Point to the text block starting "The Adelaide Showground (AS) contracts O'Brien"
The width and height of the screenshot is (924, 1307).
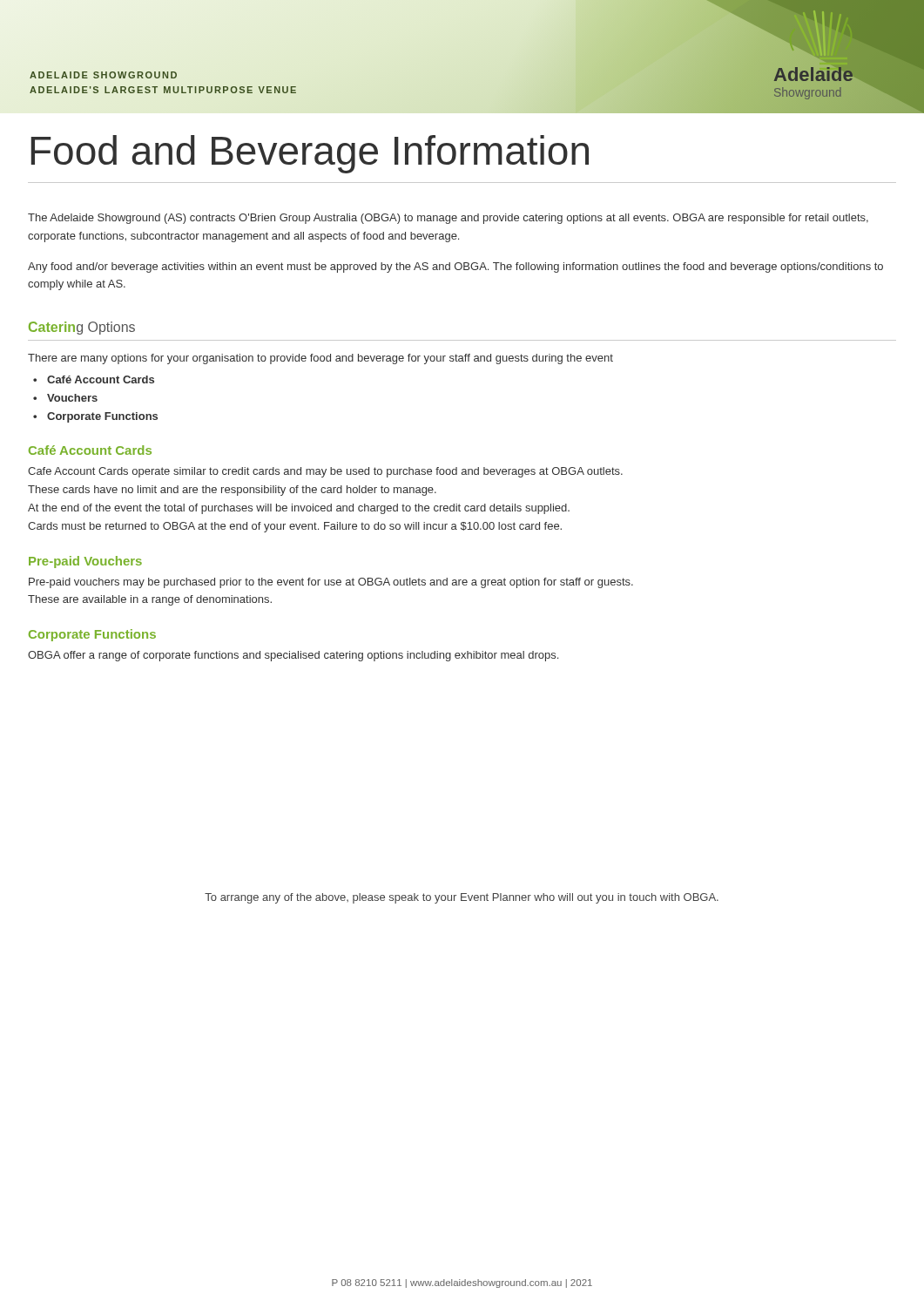point(448,226)
